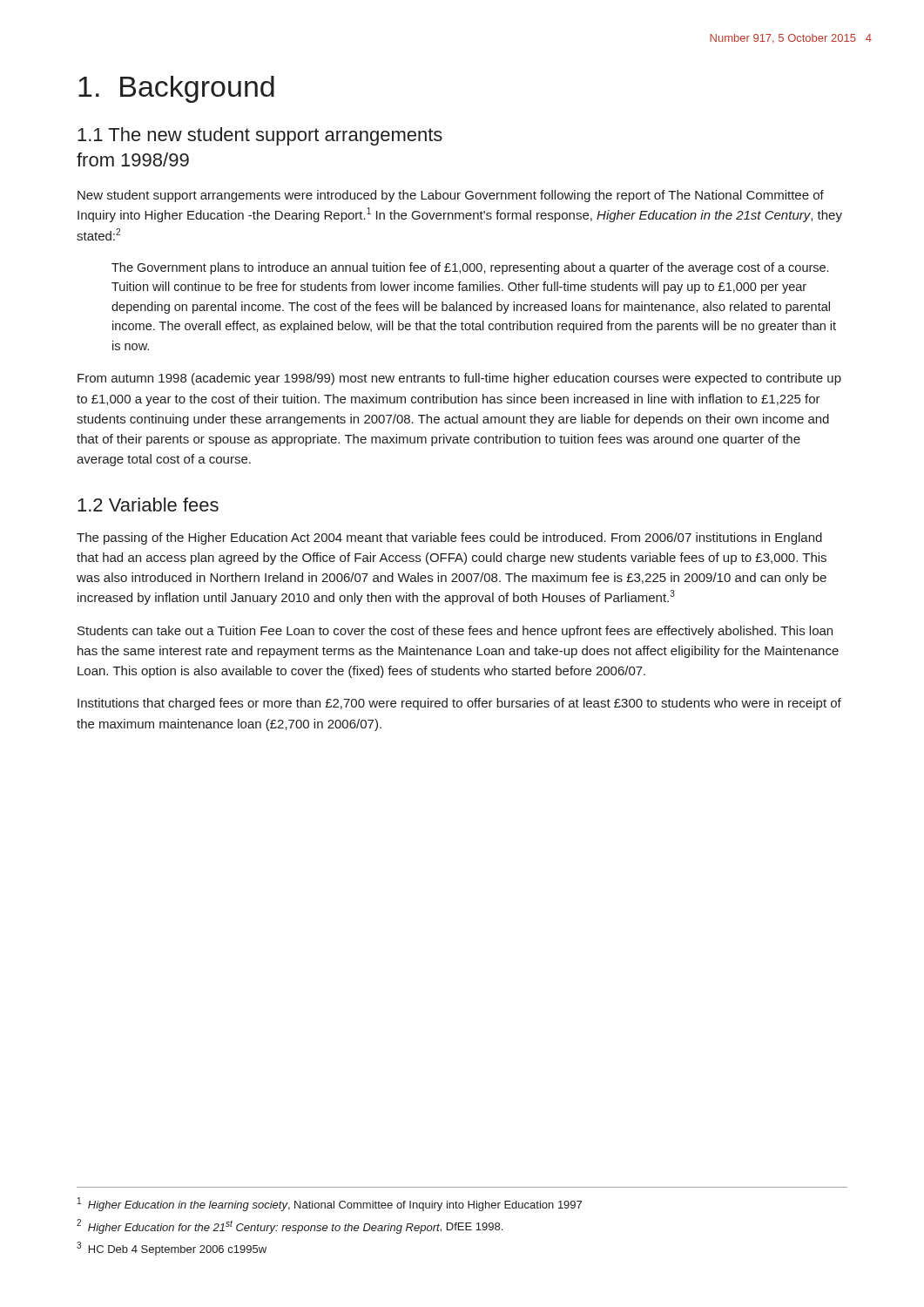924x1307 pixels.
Task: Where is the passage that starts "The passing of the Higher Education Act"?
Action: (x=452, y=567)
